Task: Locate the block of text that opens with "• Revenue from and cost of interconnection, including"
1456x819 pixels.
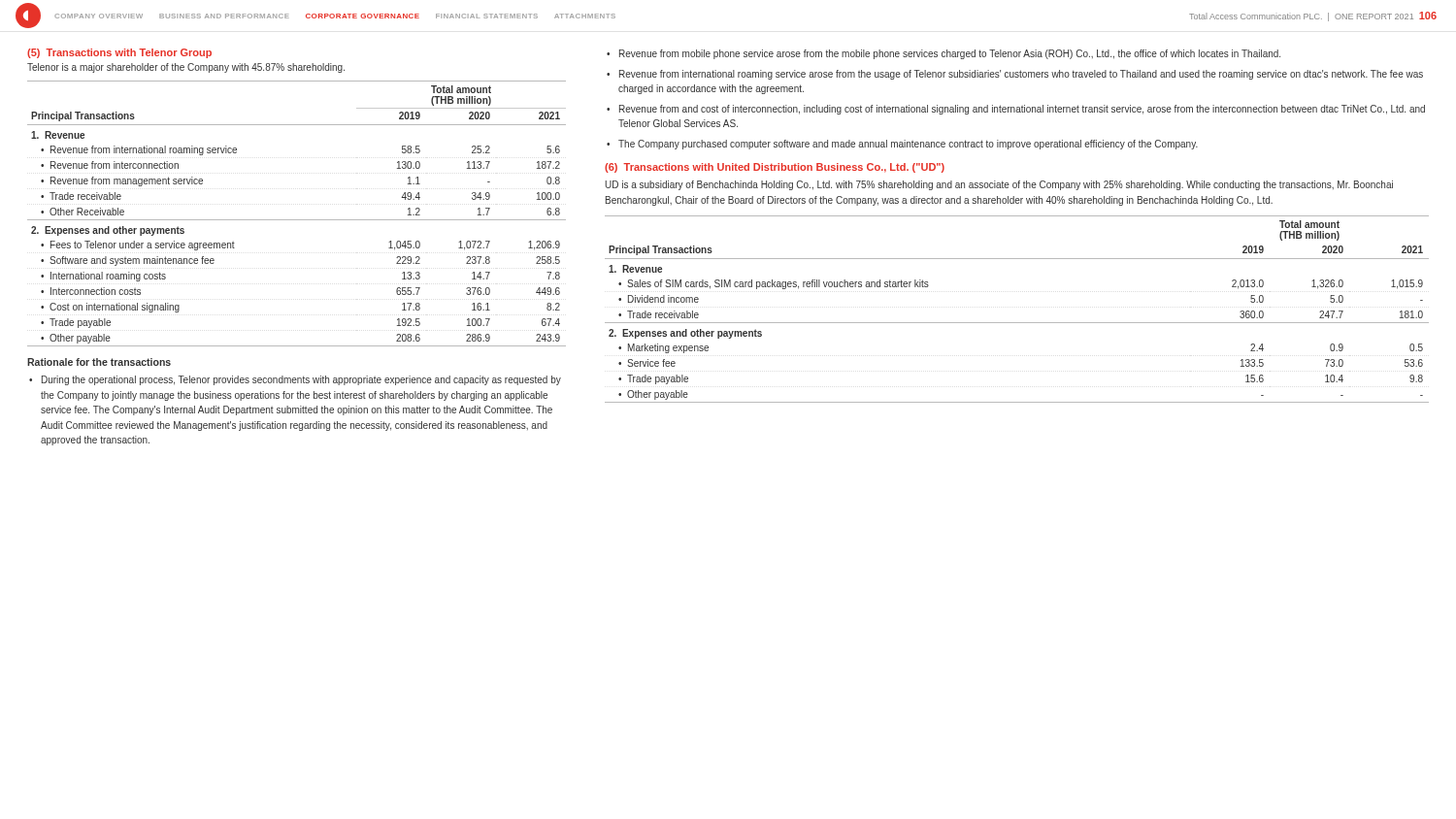Action: tap(1016, 115)
